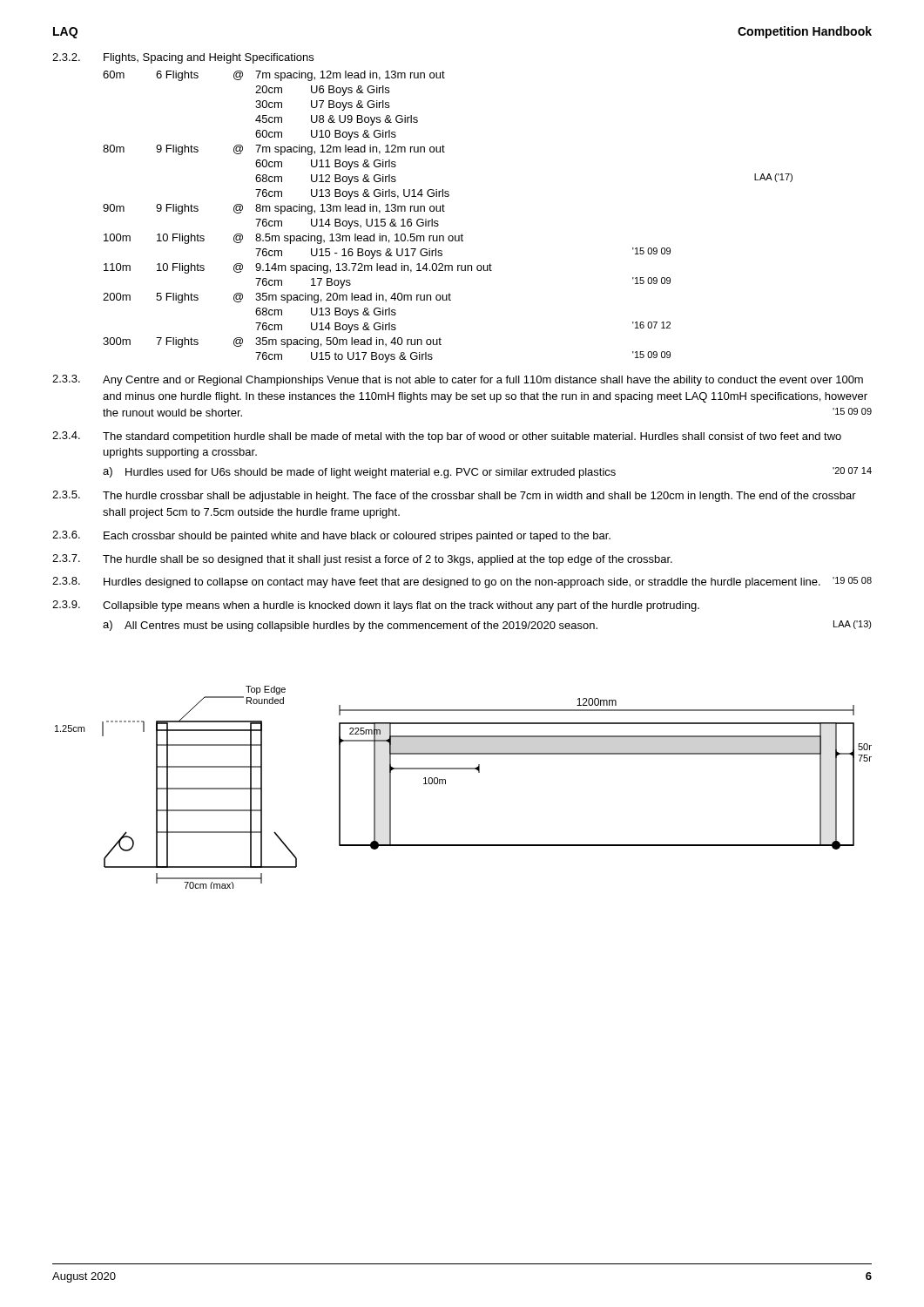Find a engineering diagram

pyautogui.click(x=462, y=767)
